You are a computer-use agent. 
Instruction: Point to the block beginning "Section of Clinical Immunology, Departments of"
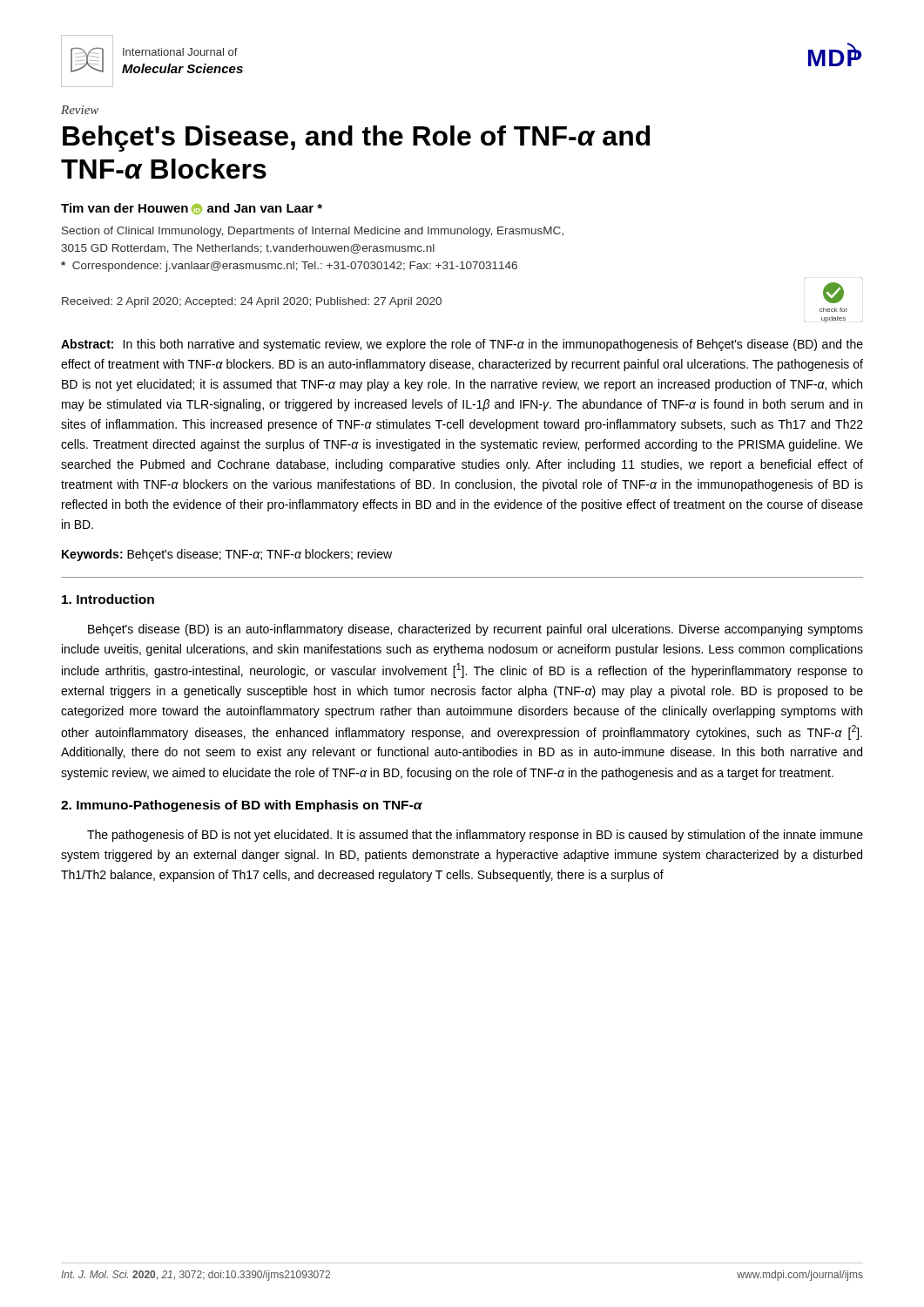pos(313,248)
